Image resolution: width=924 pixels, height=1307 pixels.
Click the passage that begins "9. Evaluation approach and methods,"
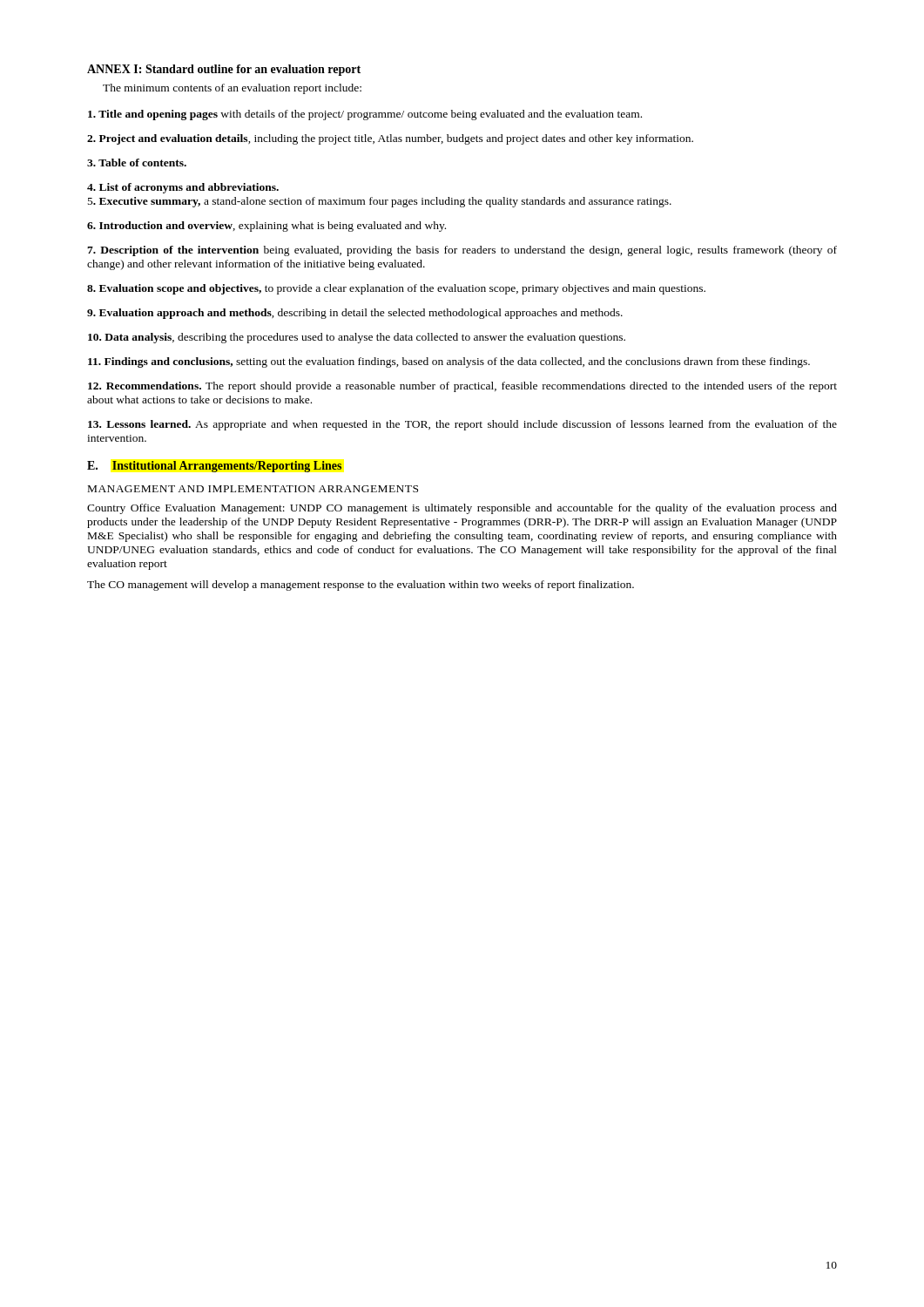[355, 312]
